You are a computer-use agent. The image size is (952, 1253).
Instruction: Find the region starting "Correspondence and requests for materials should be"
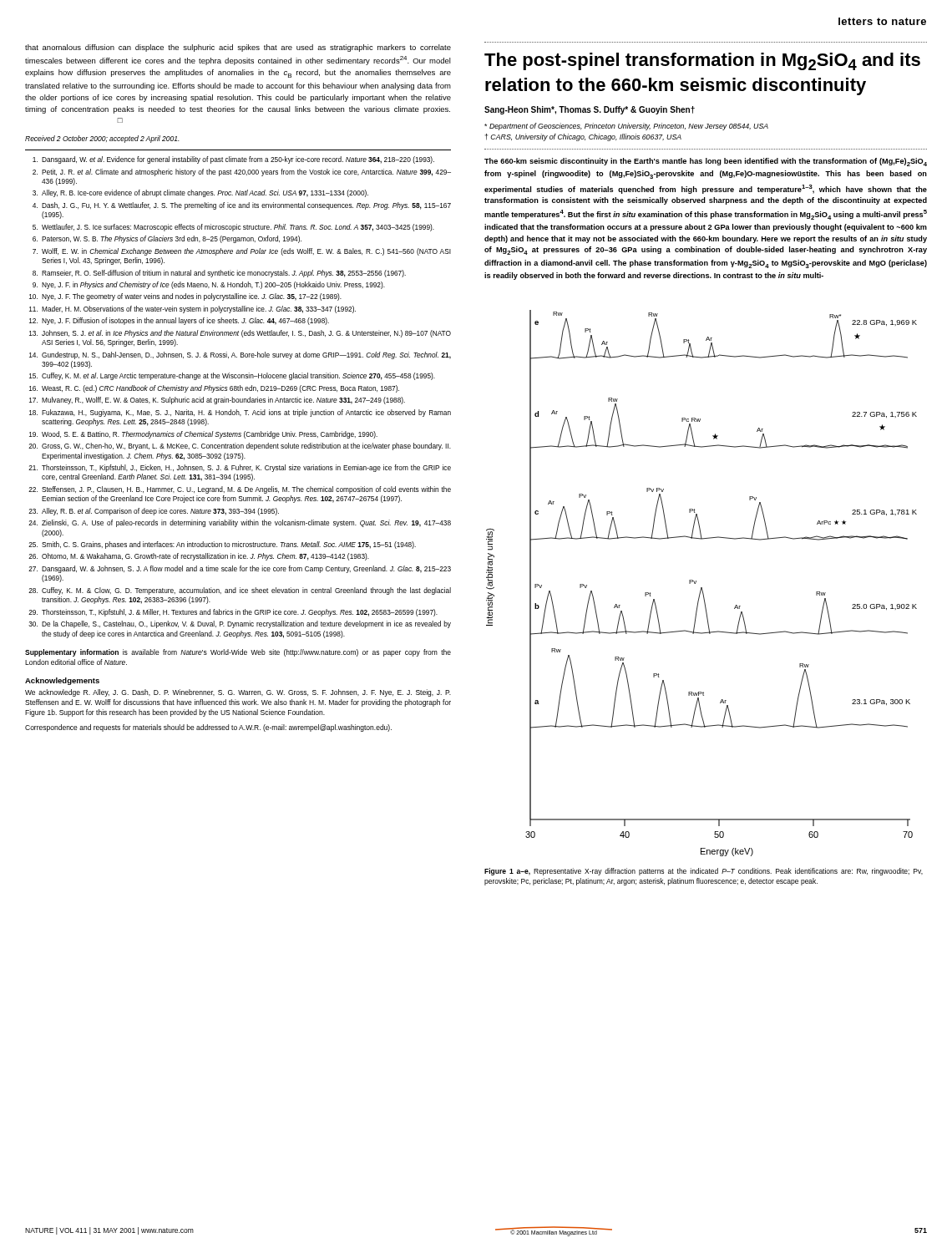pyautogui.click(x=209, y=728)
